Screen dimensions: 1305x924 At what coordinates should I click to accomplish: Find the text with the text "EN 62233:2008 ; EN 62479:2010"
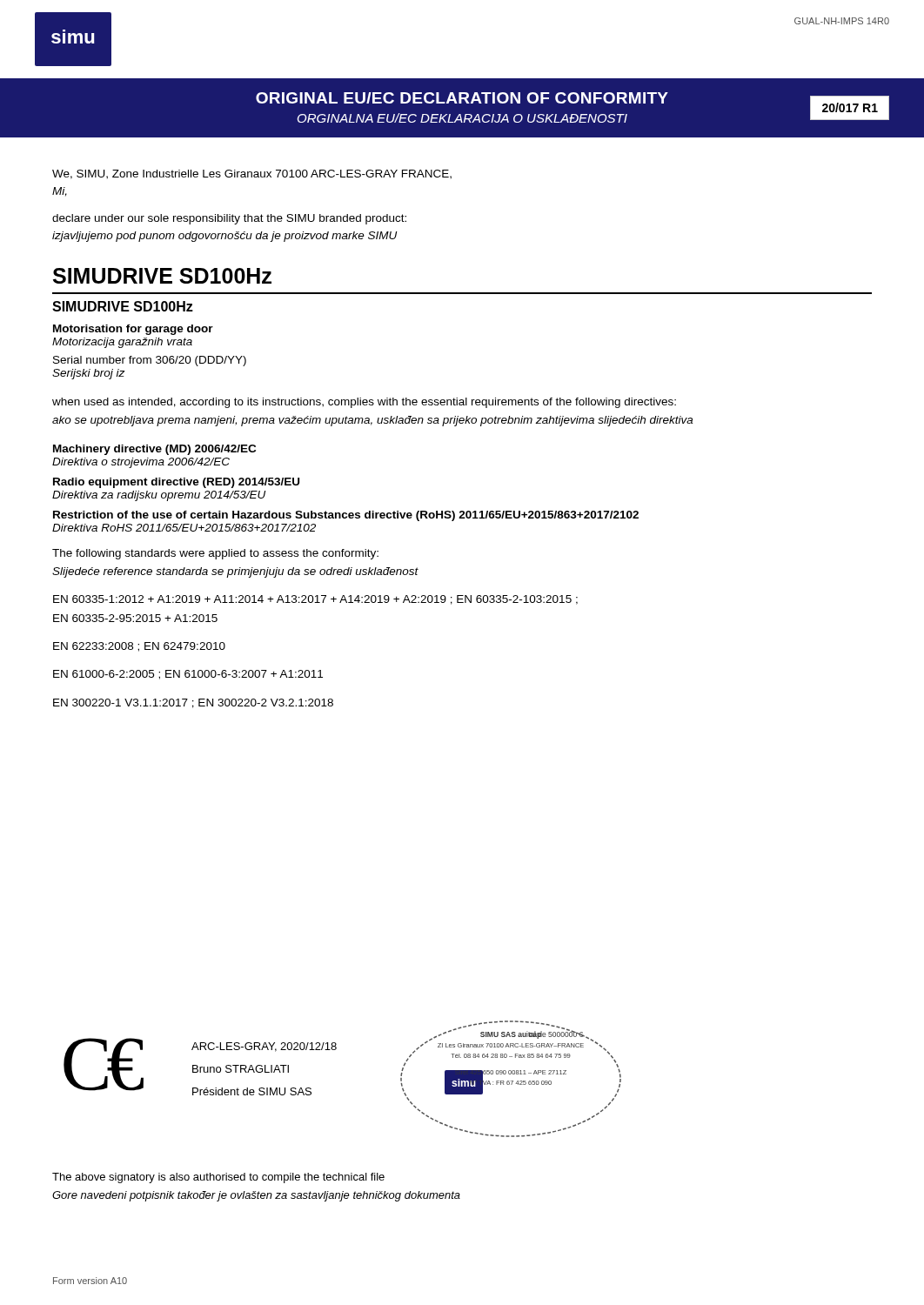click(x=139, y=646)
